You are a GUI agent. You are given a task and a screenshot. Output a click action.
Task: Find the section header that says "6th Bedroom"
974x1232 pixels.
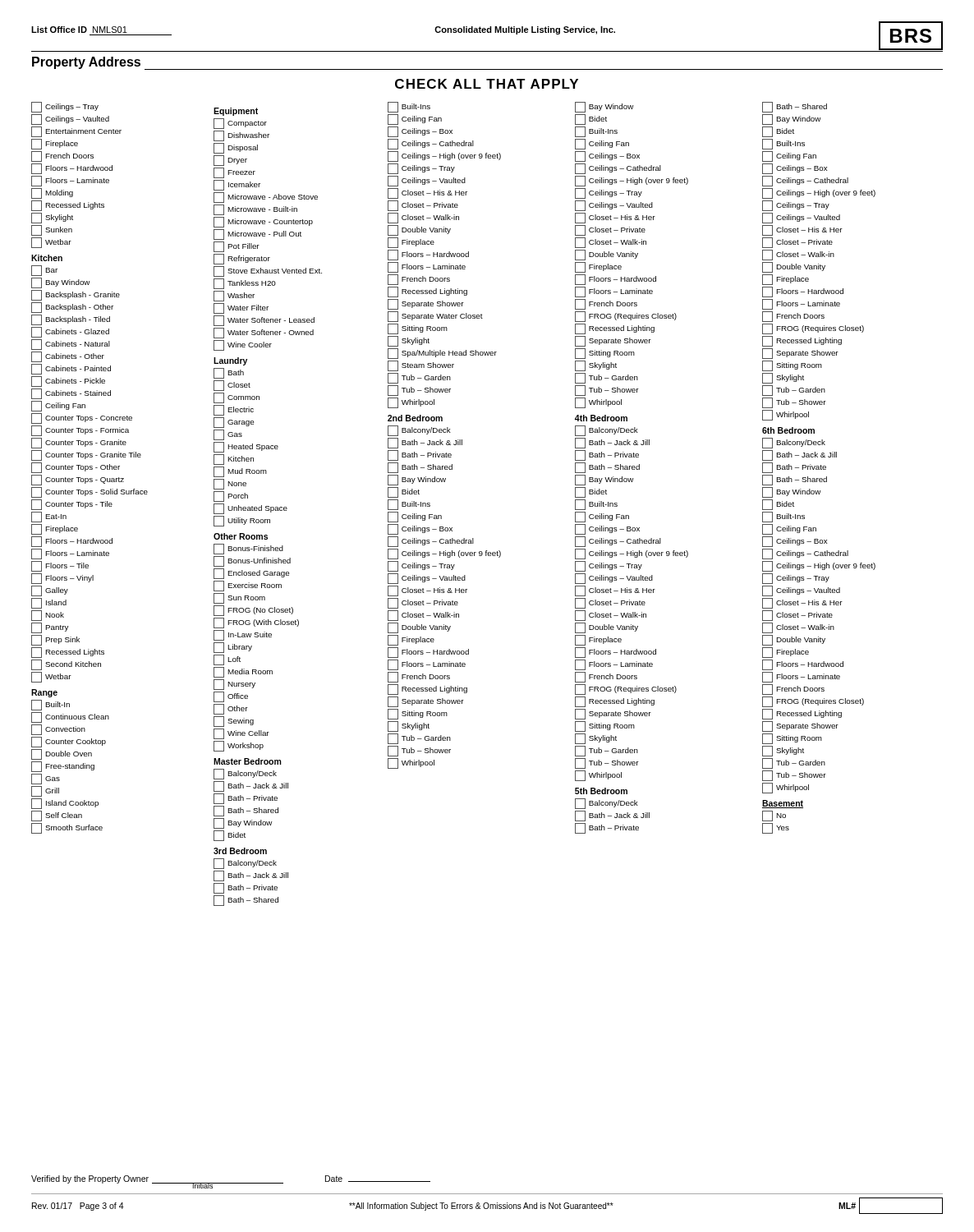click(789, 430)
